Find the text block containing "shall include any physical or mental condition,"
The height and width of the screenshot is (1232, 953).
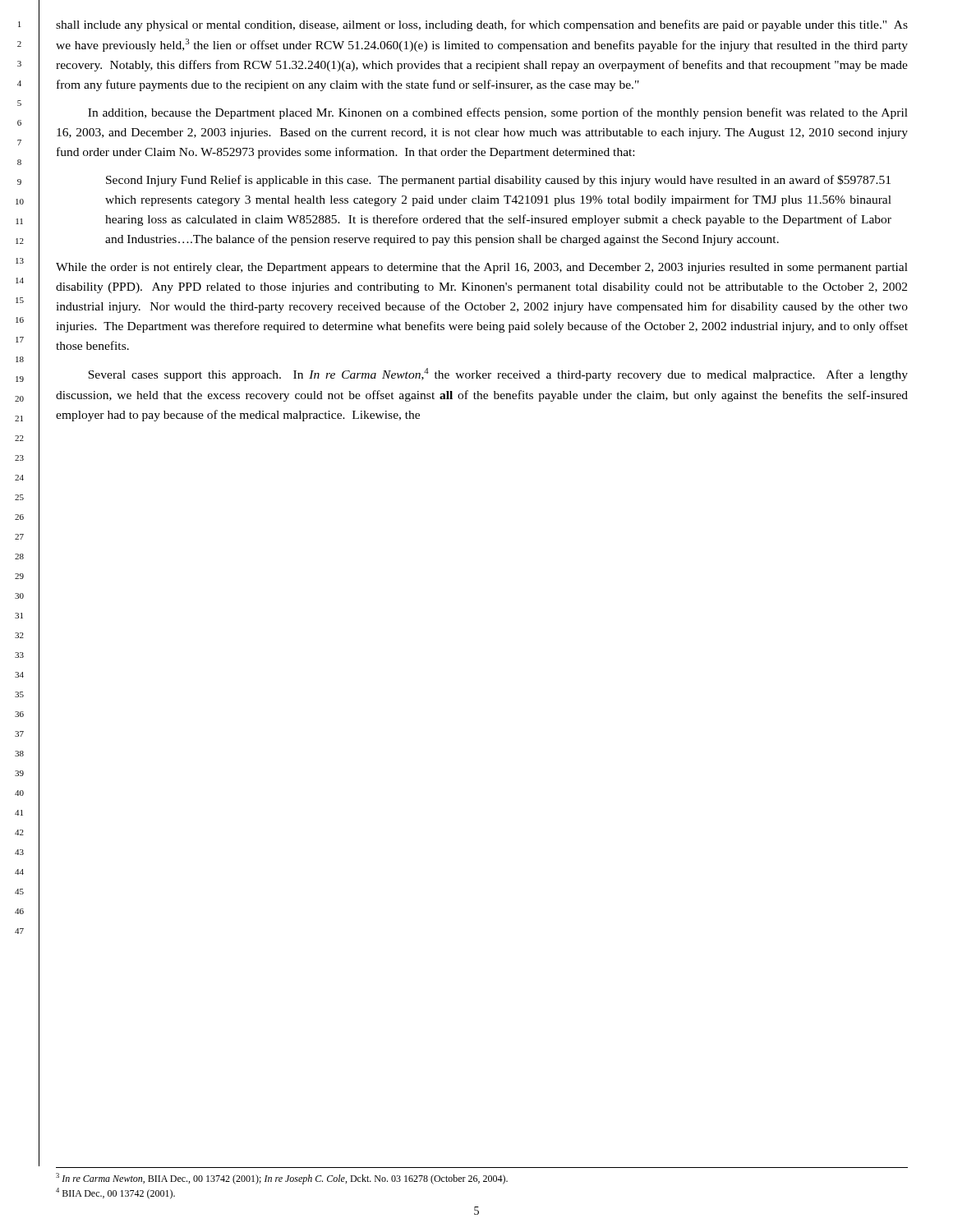482,54
